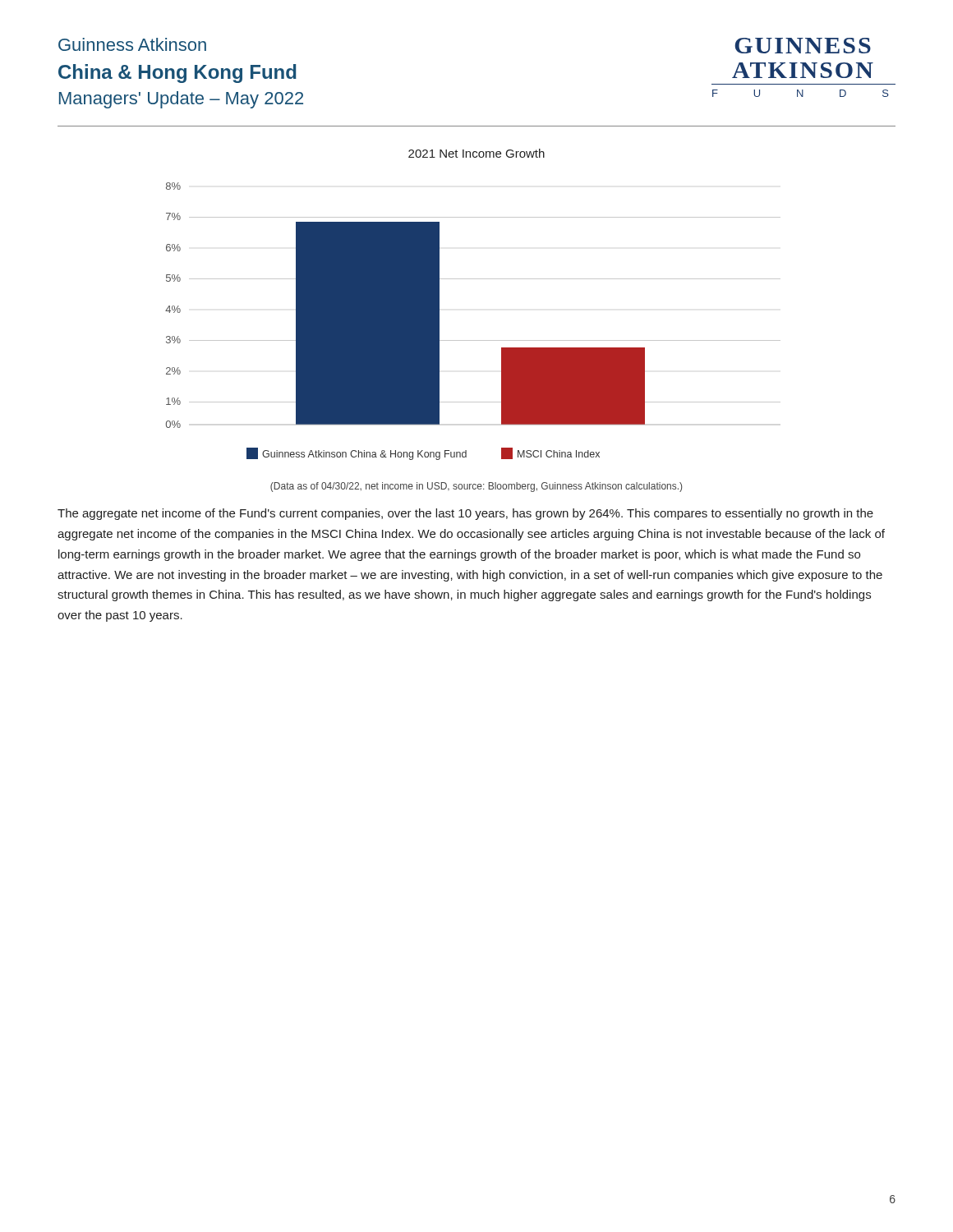Select the text block starting "The aggregate net income of the"

coord(471,564)
